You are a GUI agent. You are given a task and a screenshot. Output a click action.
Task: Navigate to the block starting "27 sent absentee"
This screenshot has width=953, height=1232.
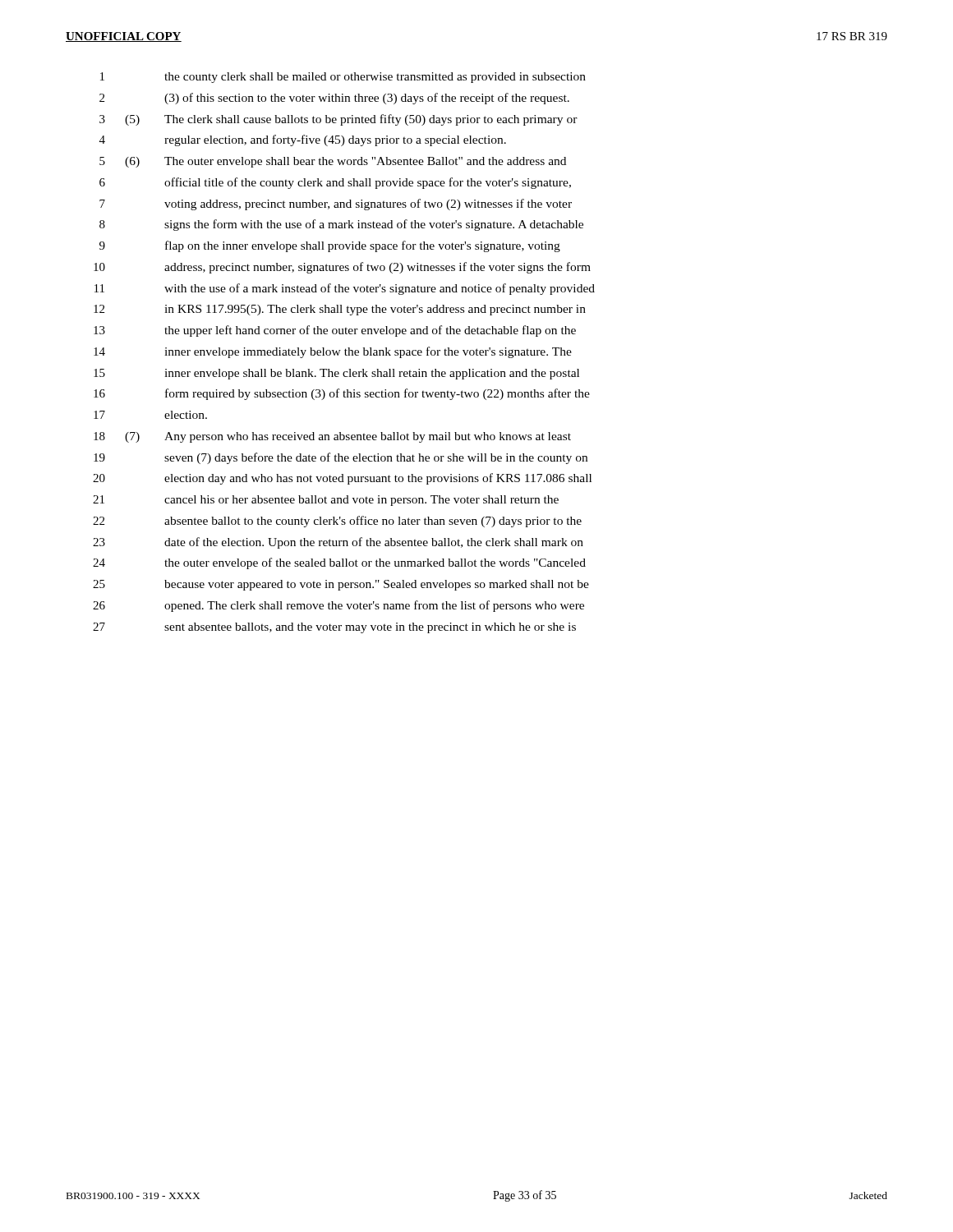tap(476, 626)
